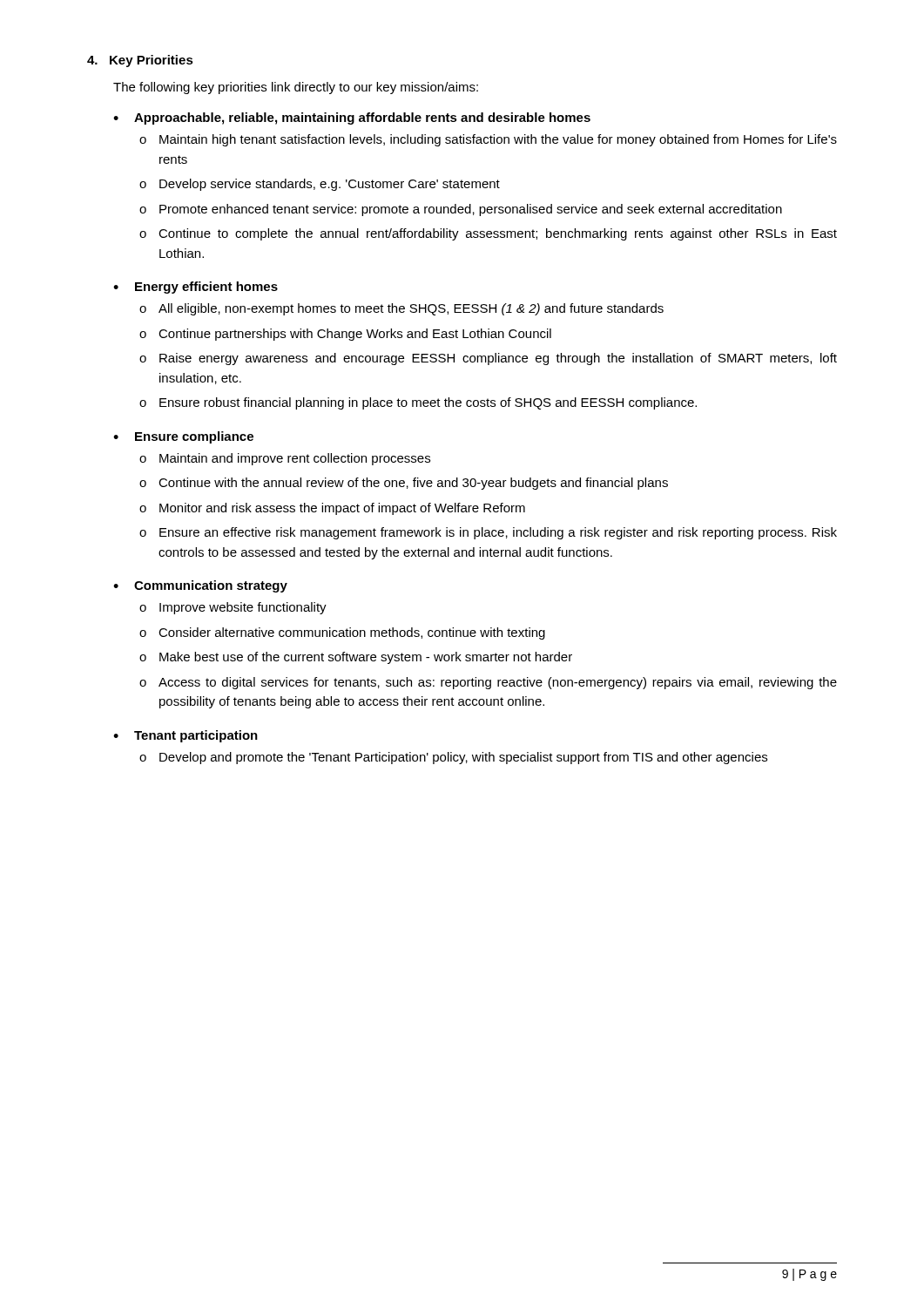This screenshot has height=1307, width=924.
Task: Find the element starting "Raise energy awareness and encourage EESSH compliance"
Action: 498,367
